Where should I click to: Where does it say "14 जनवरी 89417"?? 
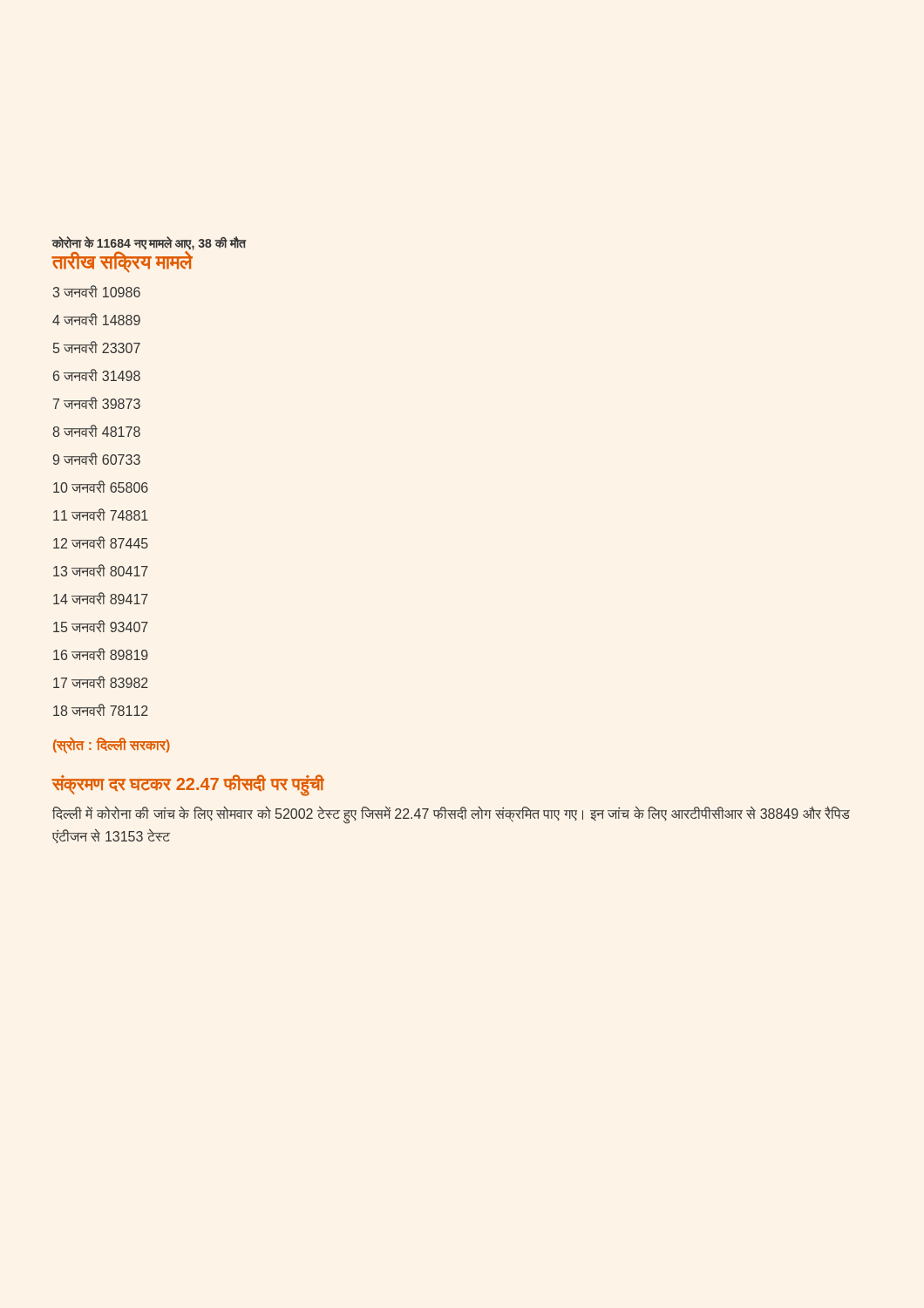coord(100,600)
